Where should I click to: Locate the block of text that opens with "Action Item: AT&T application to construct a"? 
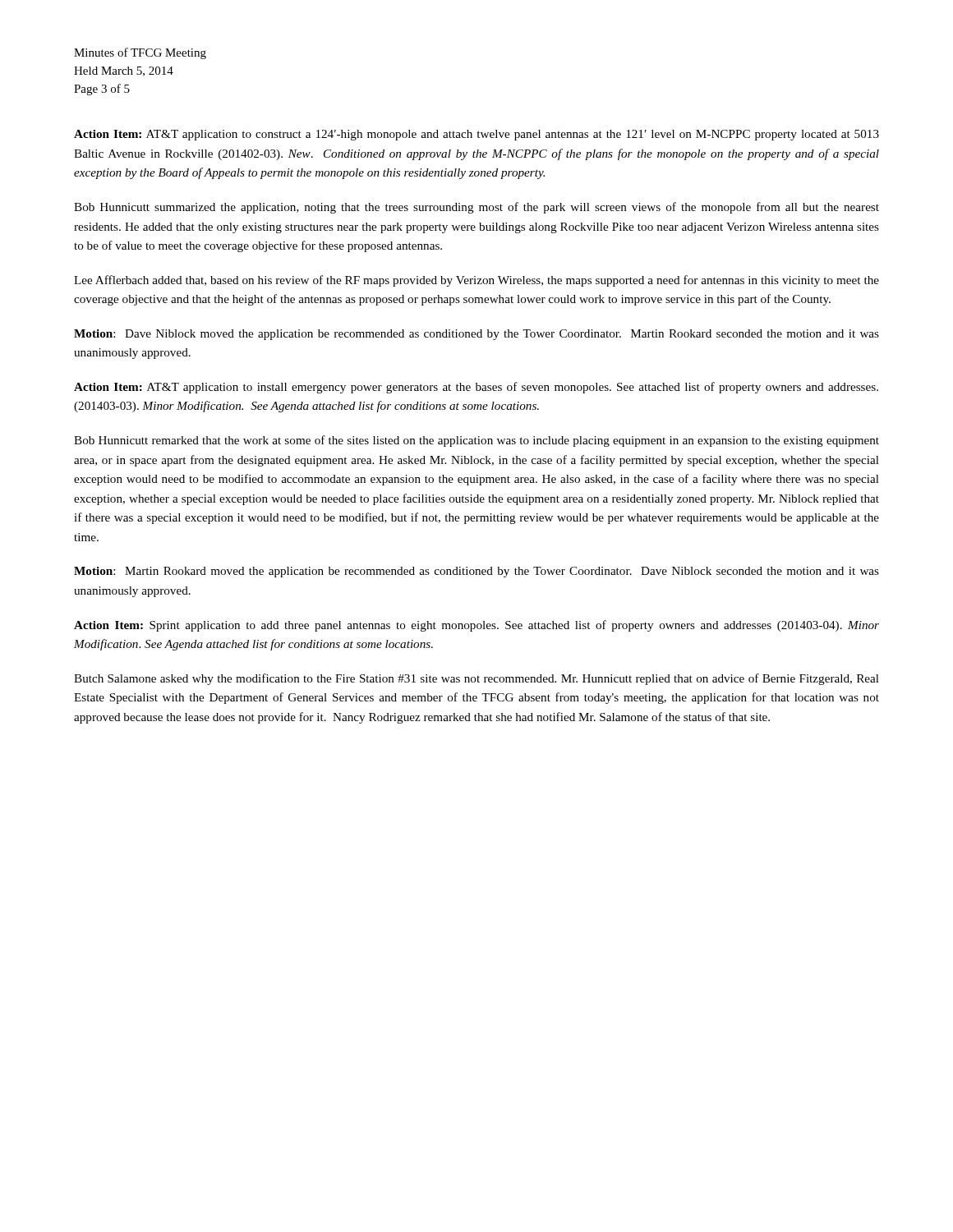click(476, 153)
